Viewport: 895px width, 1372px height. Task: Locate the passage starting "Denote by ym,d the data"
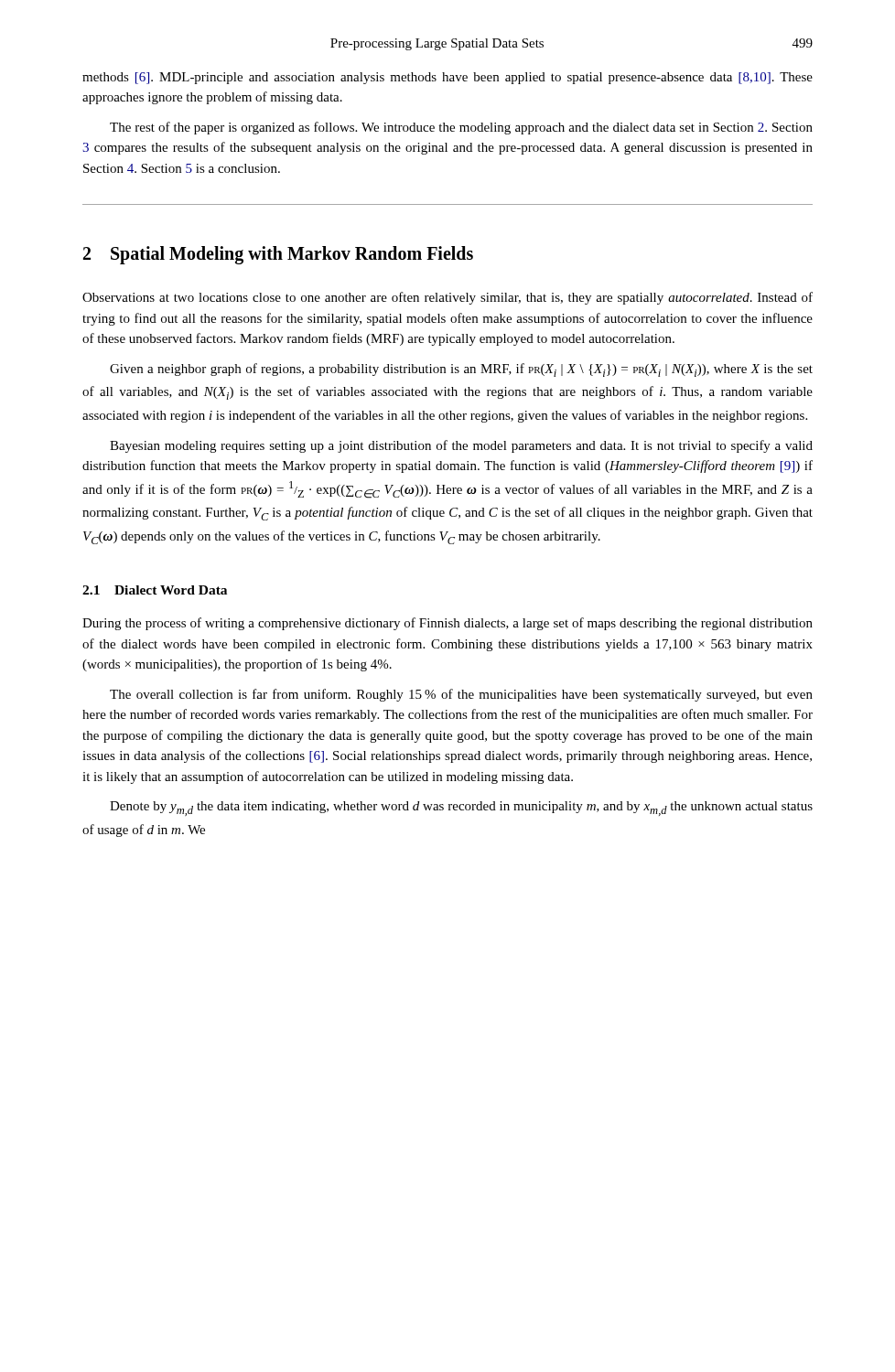tap(448, 818)
